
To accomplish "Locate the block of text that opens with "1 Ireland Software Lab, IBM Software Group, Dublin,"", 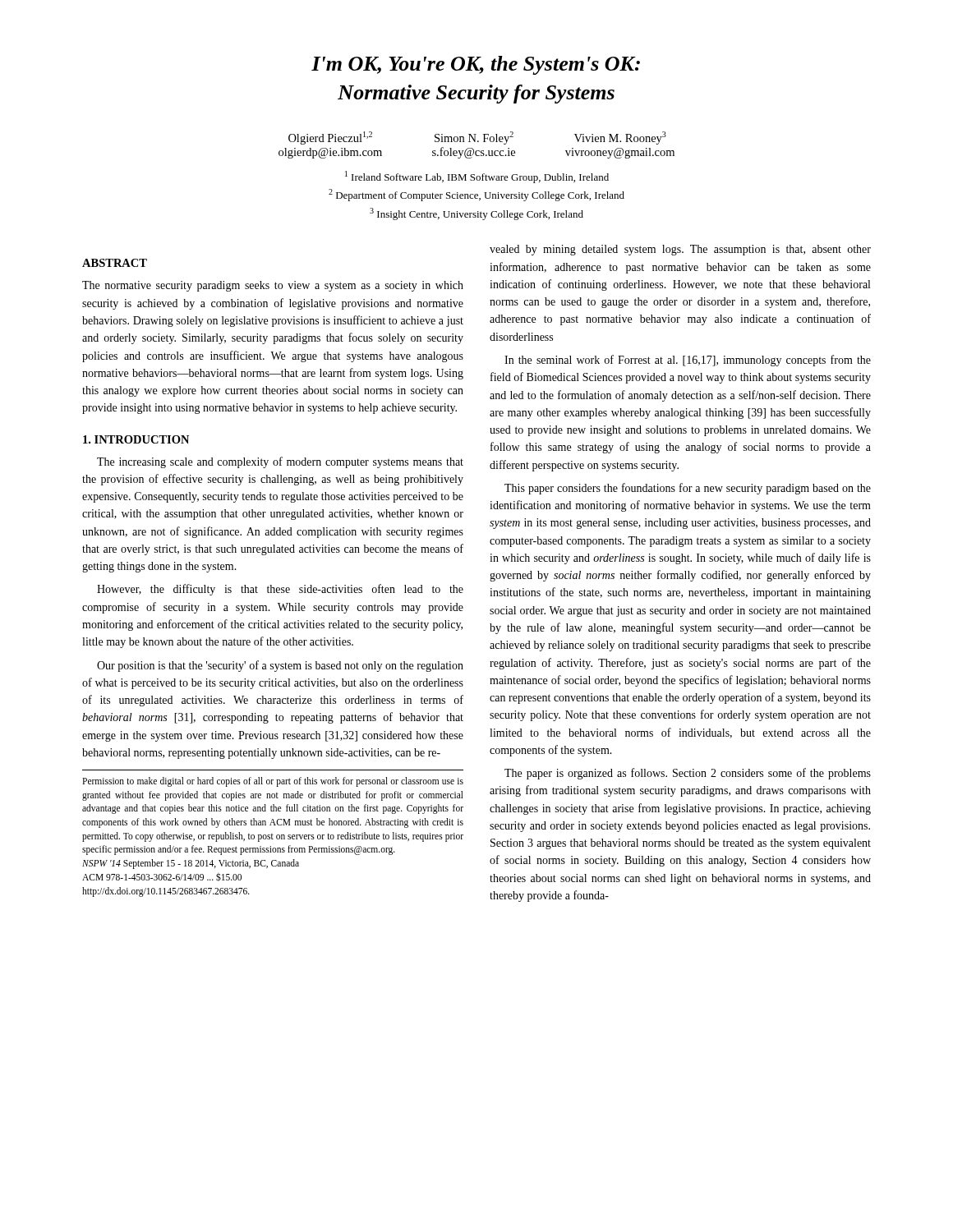I will coord(476,195).
